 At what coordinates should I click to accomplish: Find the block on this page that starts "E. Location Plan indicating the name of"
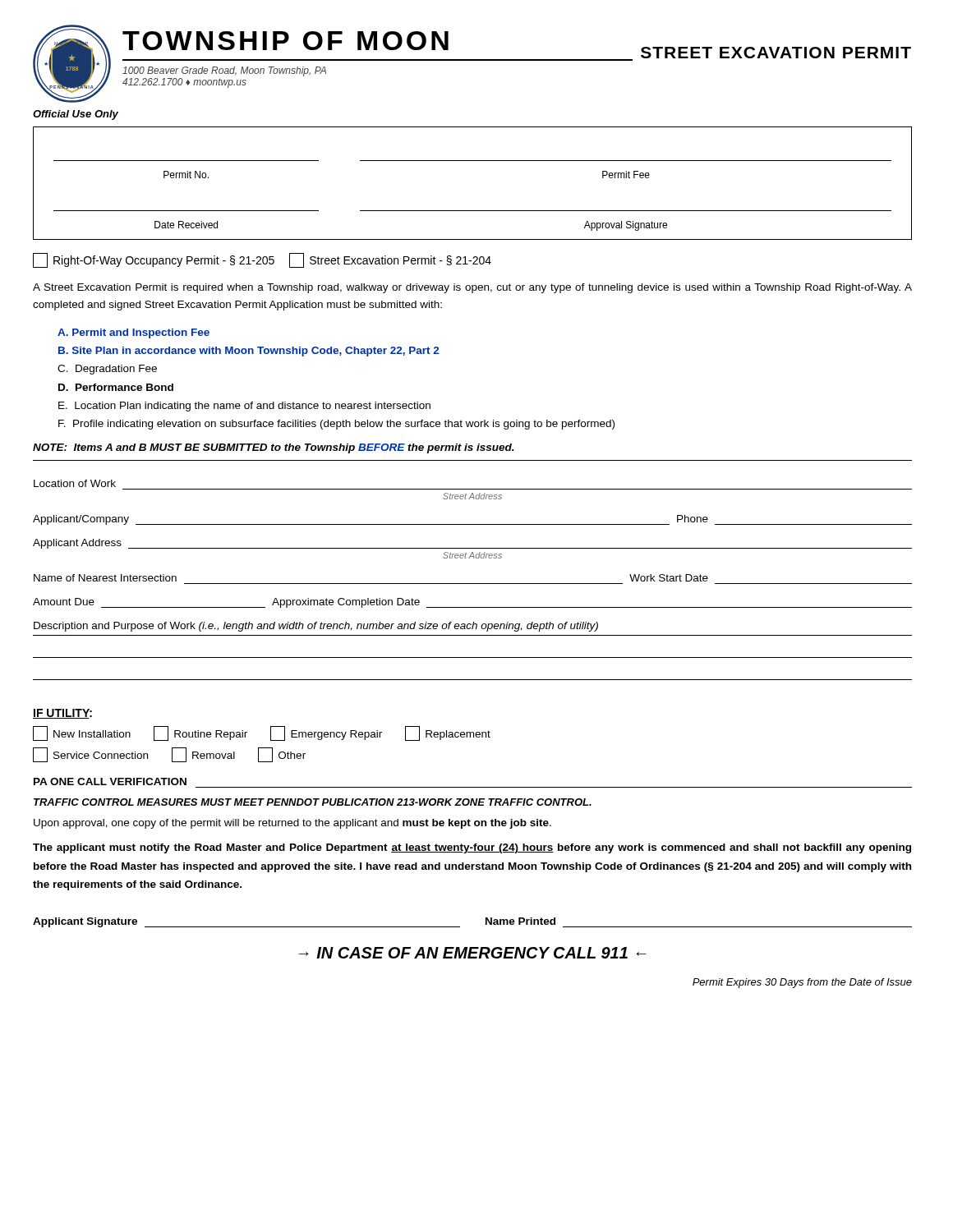244,406
